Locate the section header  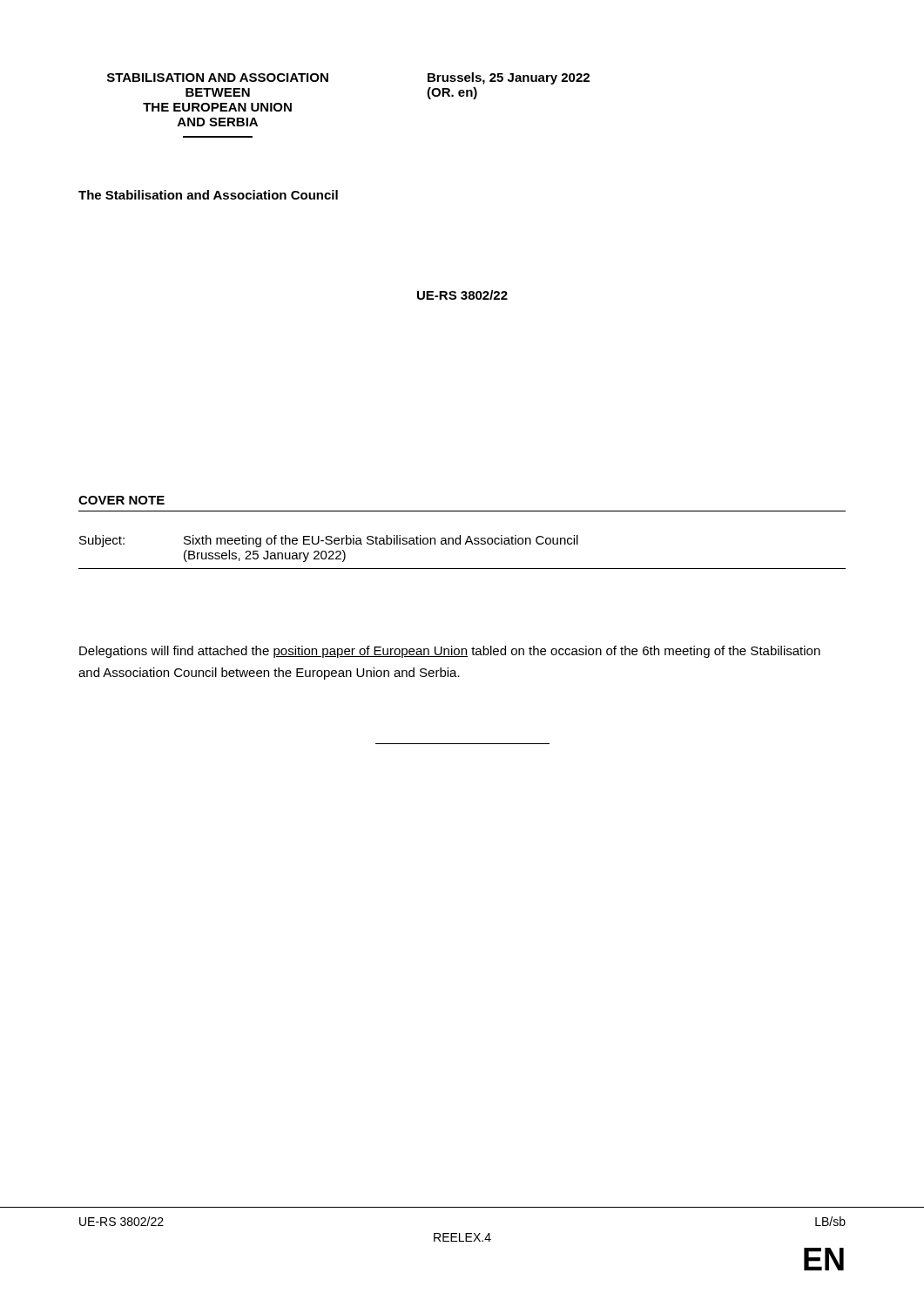coord(462,502)
